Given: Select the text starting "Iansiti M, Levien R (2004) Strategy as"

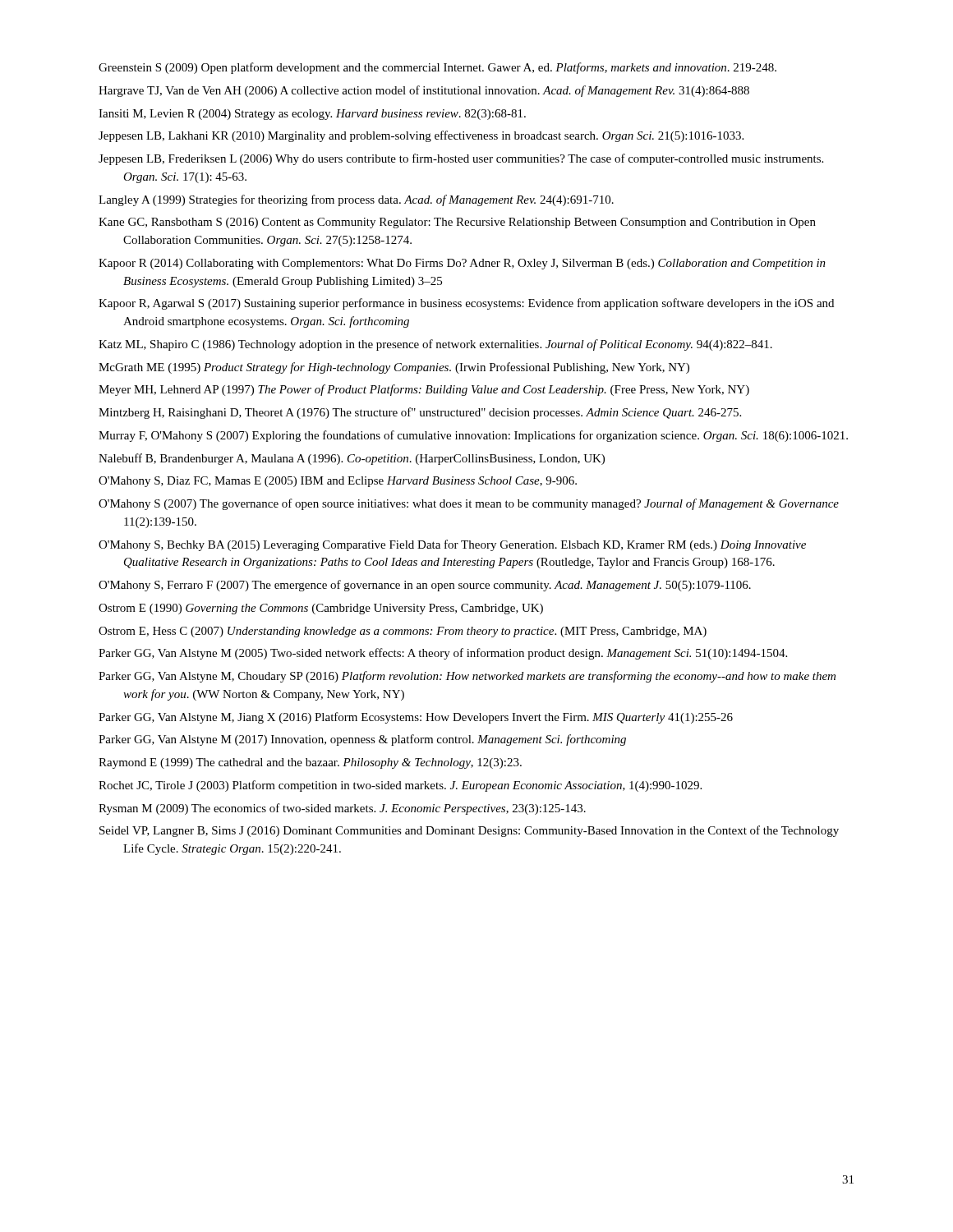Looking at the screenshot, I should [x=312, y=113].
